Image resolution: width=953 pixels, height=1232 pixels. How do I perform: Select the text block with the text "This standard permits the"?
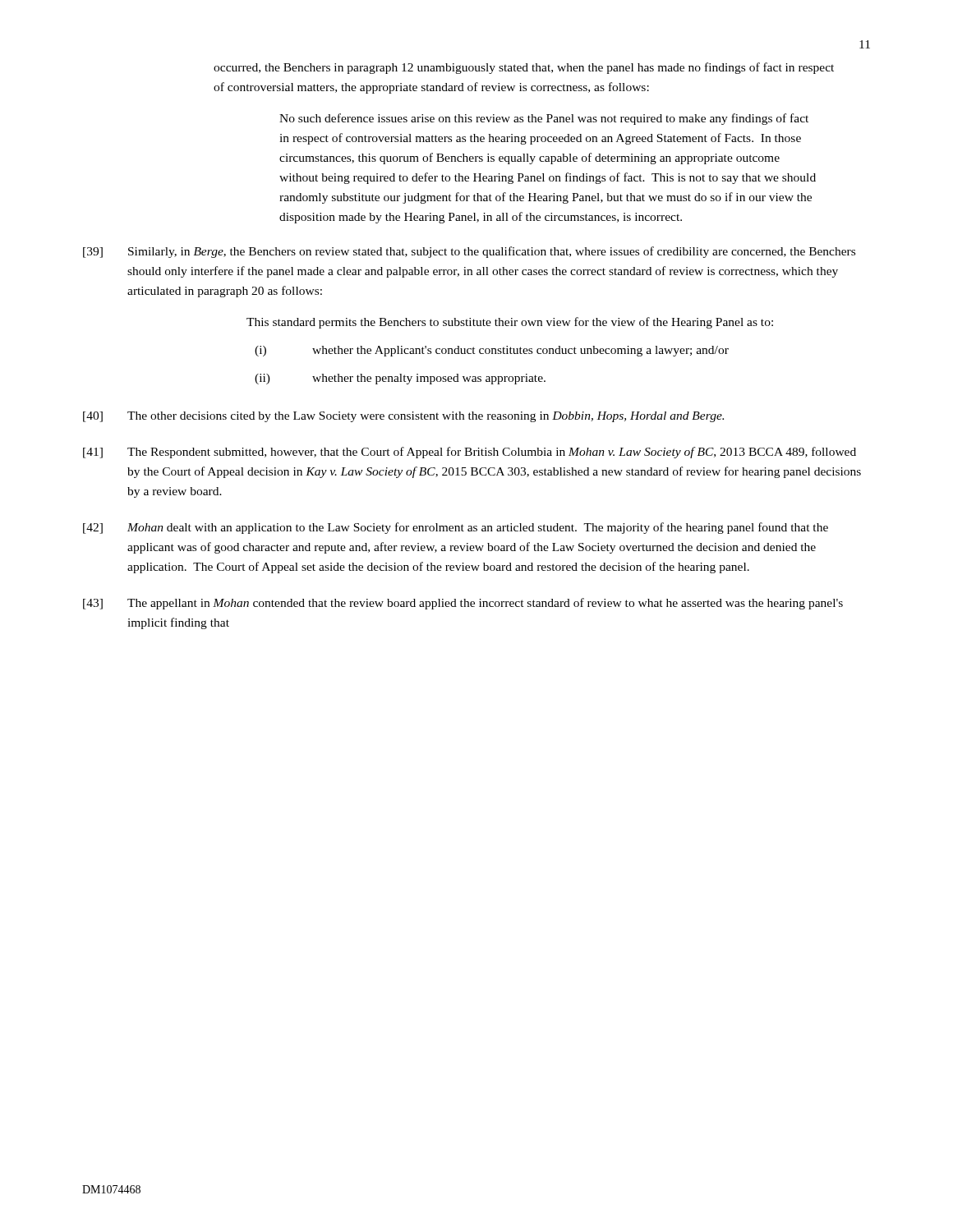click(534, 322)
